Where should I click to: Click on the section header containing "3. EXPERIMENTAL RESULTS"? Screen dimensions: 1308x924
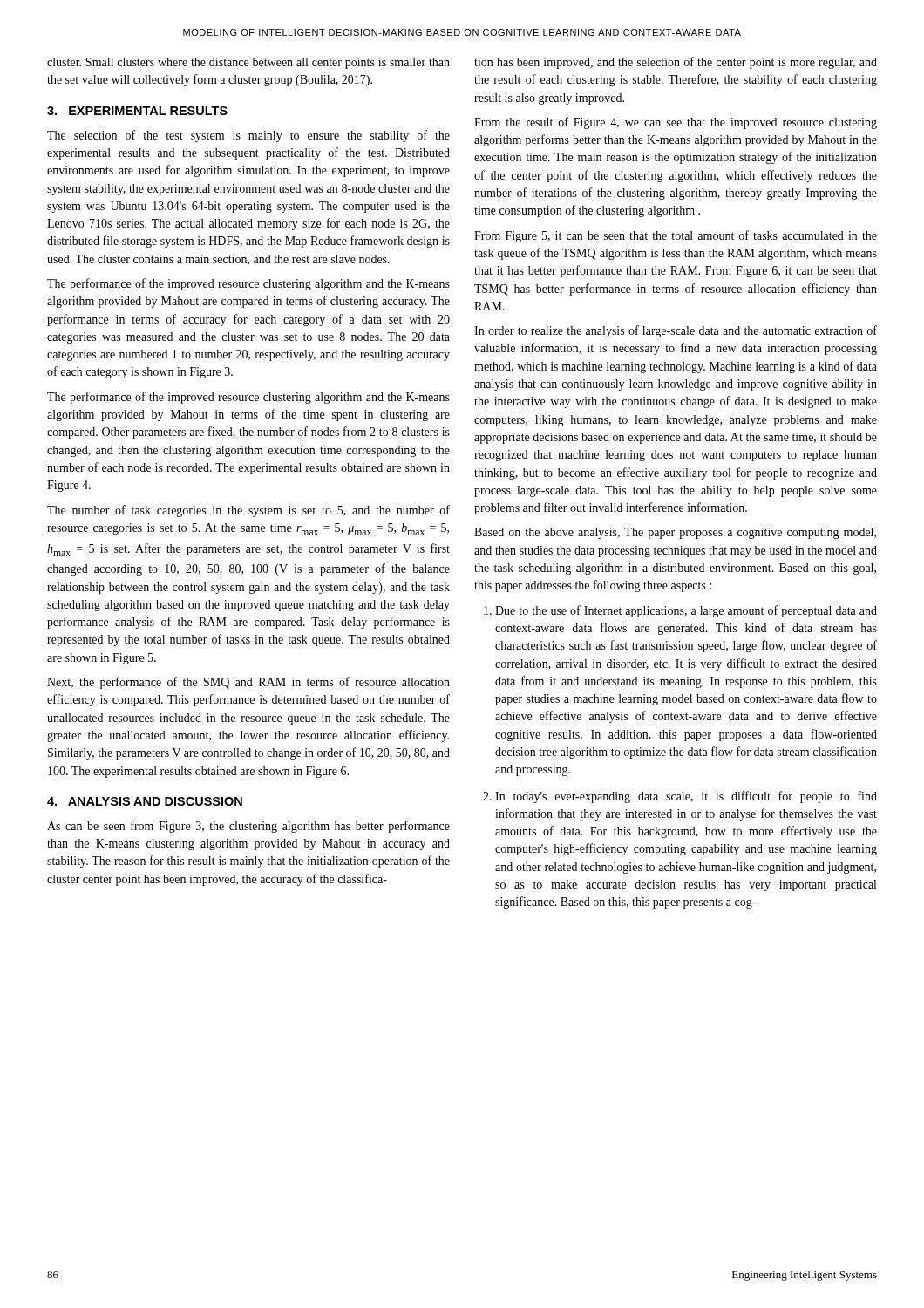click(137, 110)
